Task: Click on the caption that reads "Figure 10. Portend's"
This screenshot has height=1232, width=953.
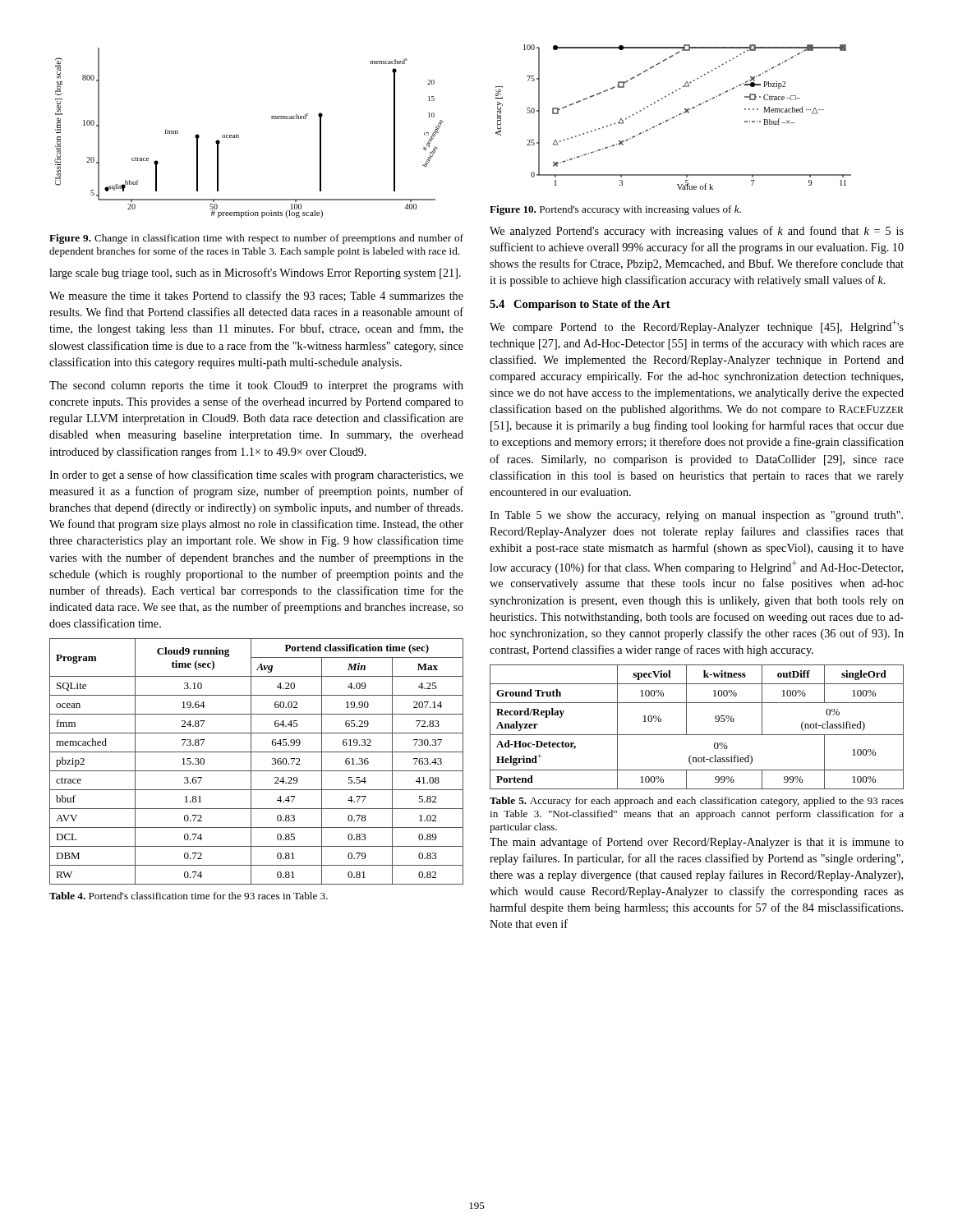Action: click(616, 209)
